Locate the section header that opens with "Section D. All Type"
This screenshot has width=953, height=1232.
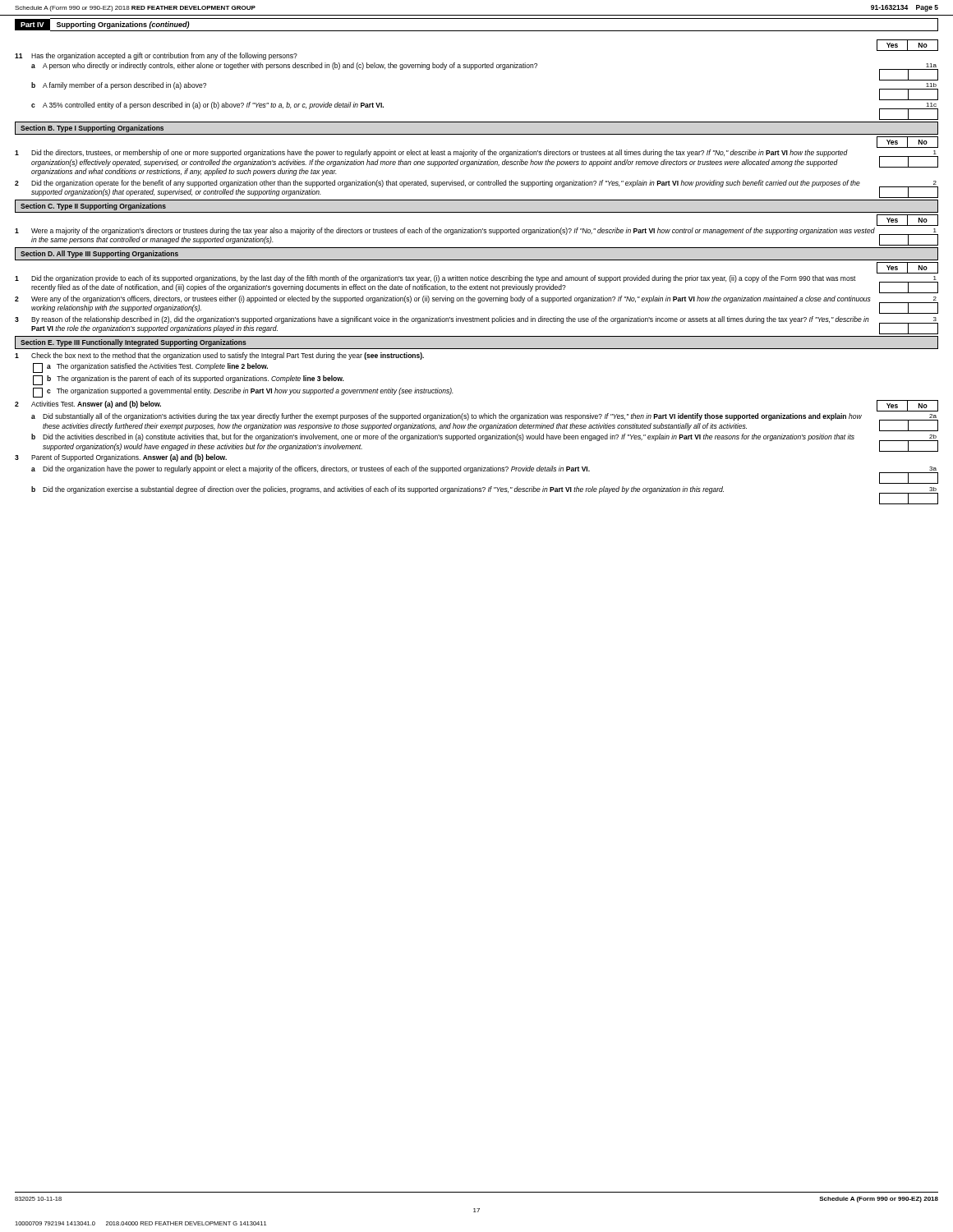pyautogui.click(x=100, y=254)
